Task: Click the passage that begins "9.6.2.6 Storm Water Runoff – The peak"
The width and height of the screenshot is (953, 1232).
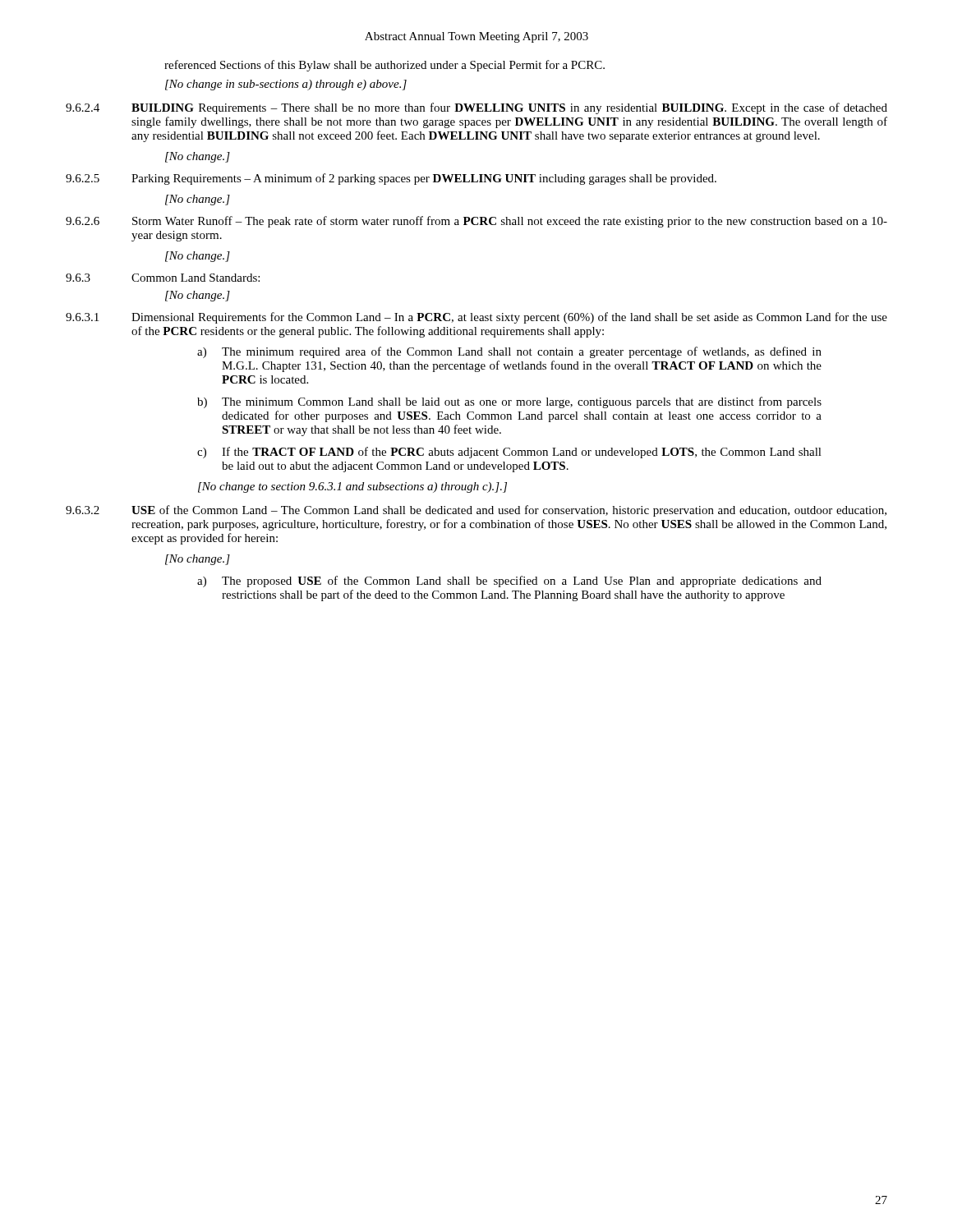Action: point(476,228)
